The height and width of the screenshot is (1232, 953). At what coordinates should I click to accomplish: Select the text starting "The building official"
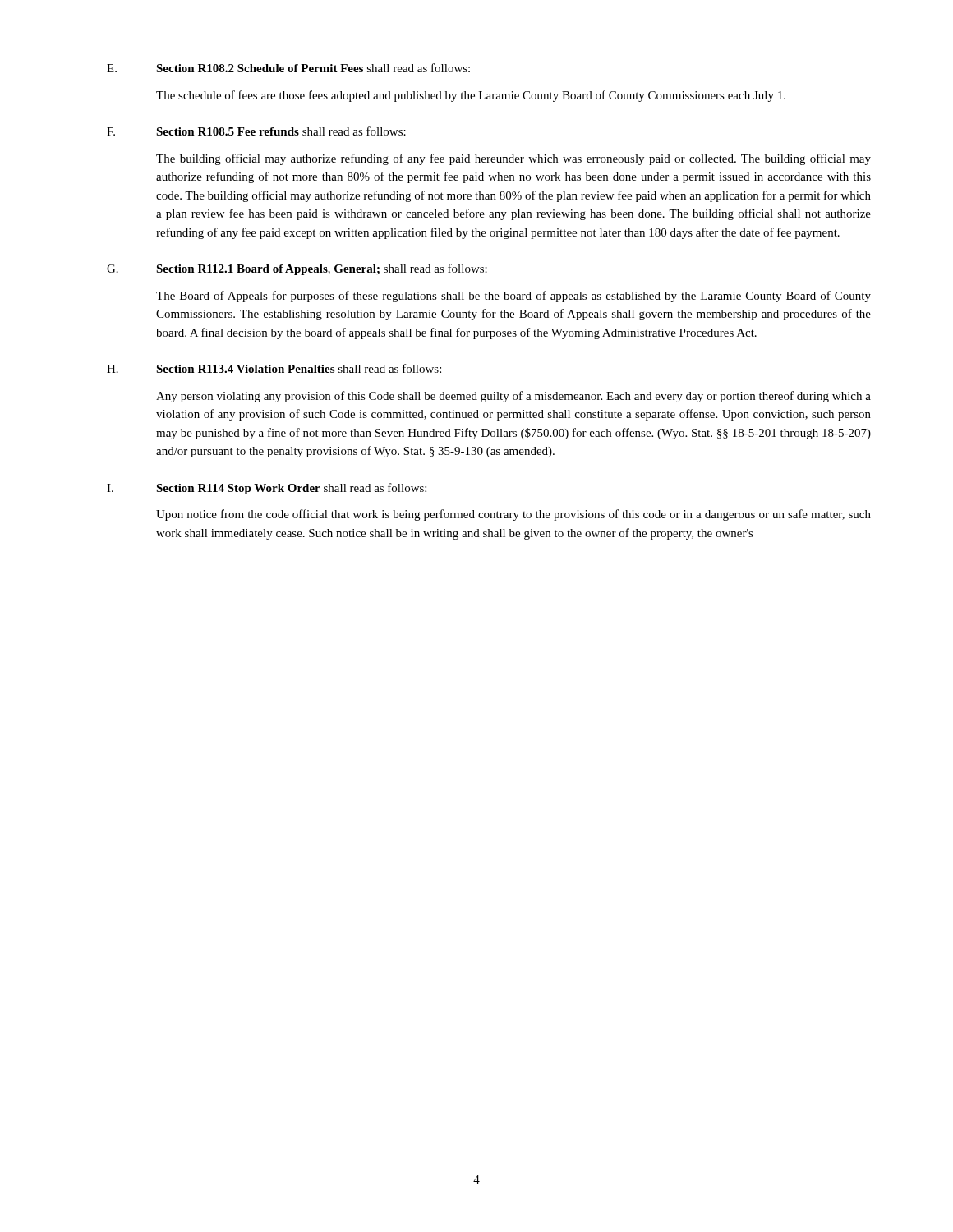(x=513, y=195)
